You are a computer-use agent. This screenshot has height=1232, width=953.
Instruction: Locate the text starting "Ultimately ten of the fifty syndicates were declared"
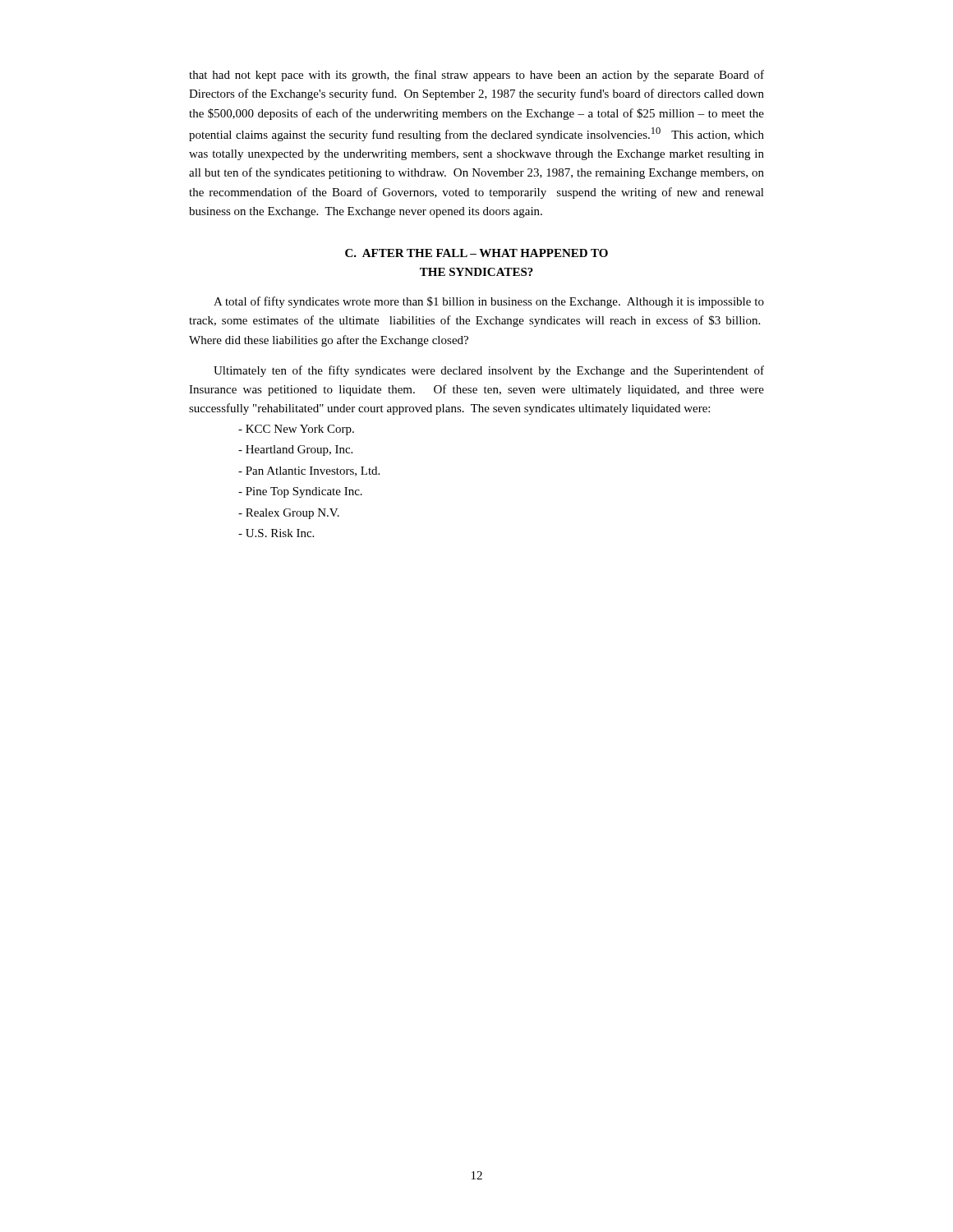pos(476,389)
